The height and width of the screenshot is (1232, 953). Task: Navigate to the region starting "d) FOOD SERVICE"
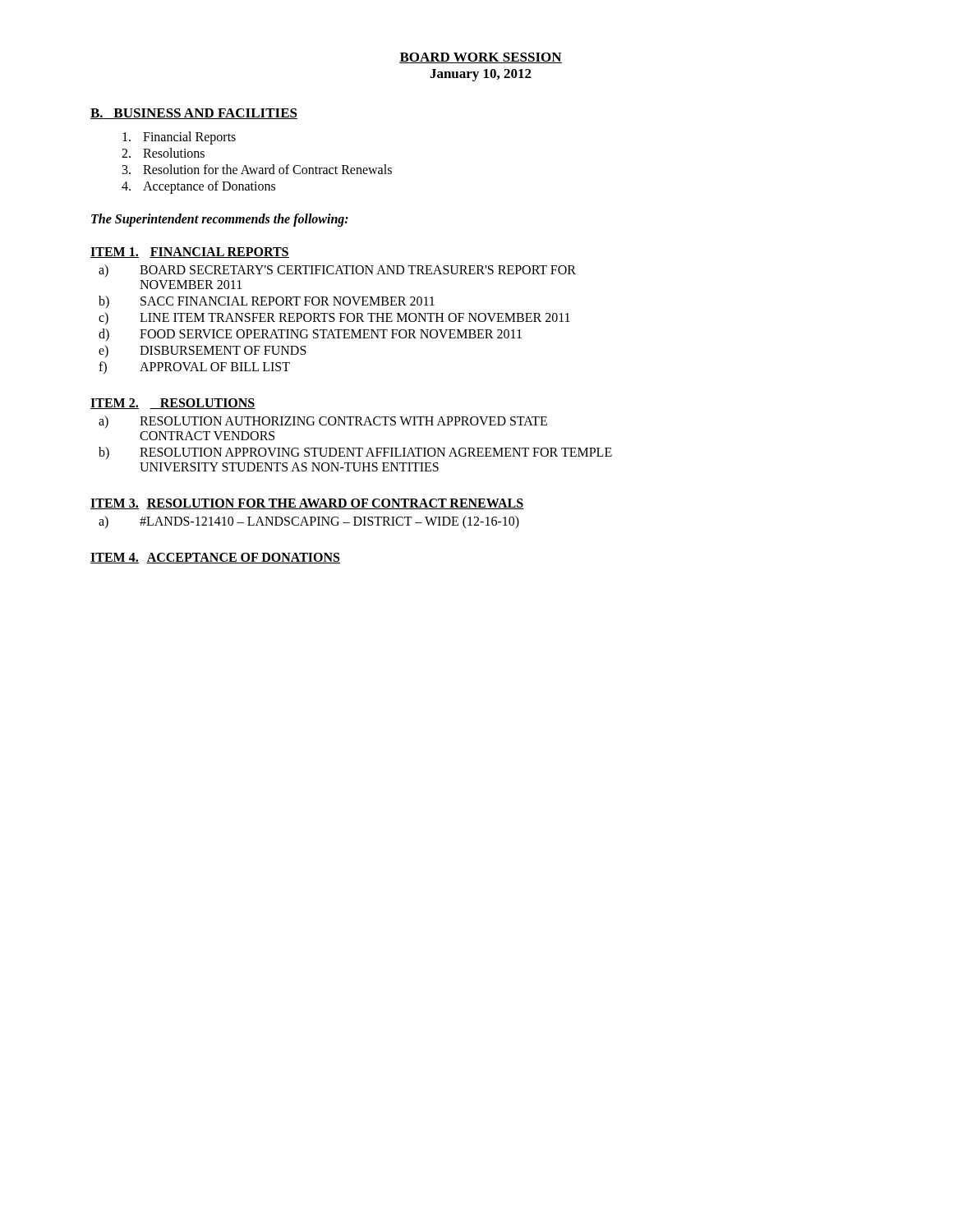(481, 334)
